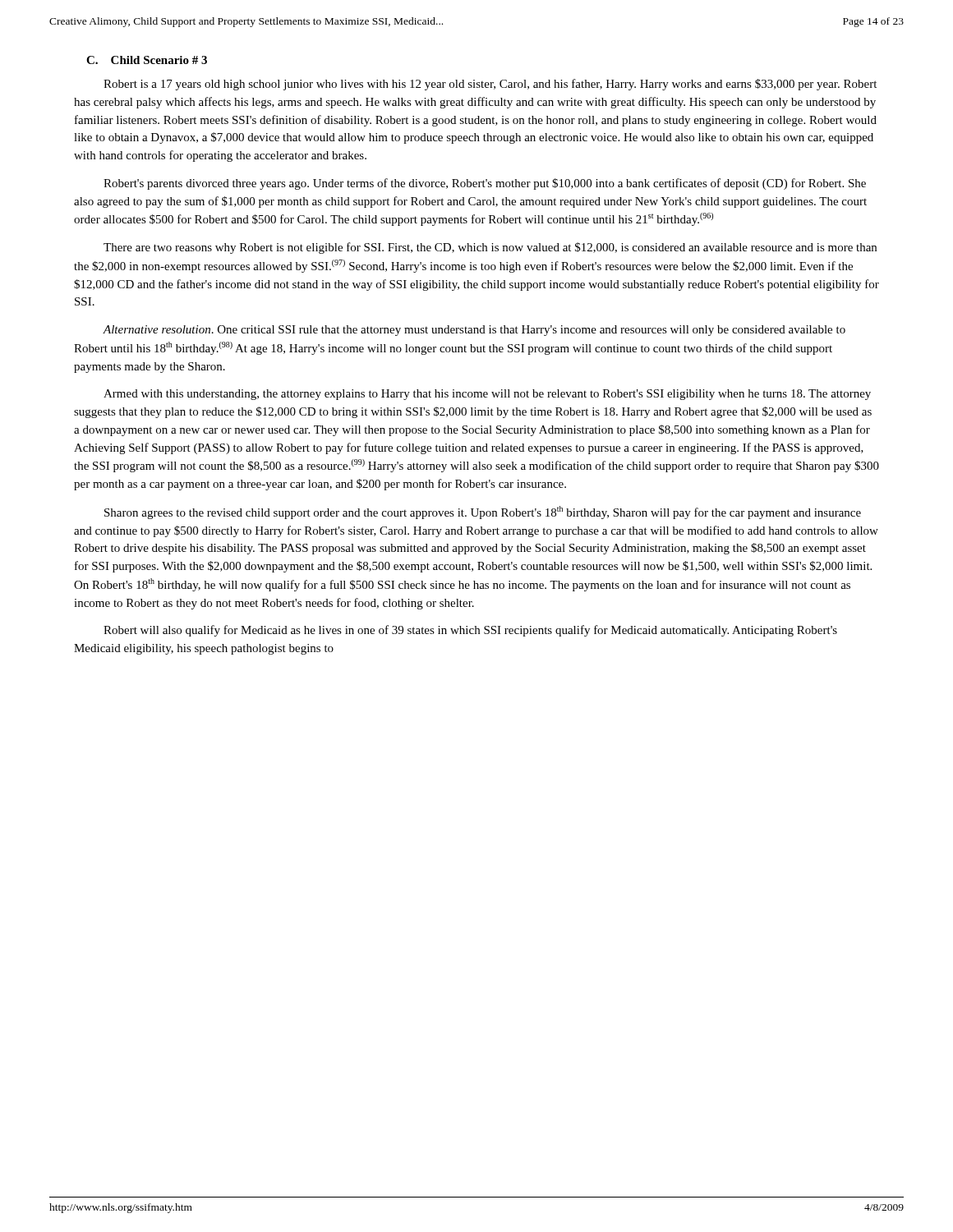
Task: Find the text block that says "Robert will also qualify for"
Action: point(476,640)
